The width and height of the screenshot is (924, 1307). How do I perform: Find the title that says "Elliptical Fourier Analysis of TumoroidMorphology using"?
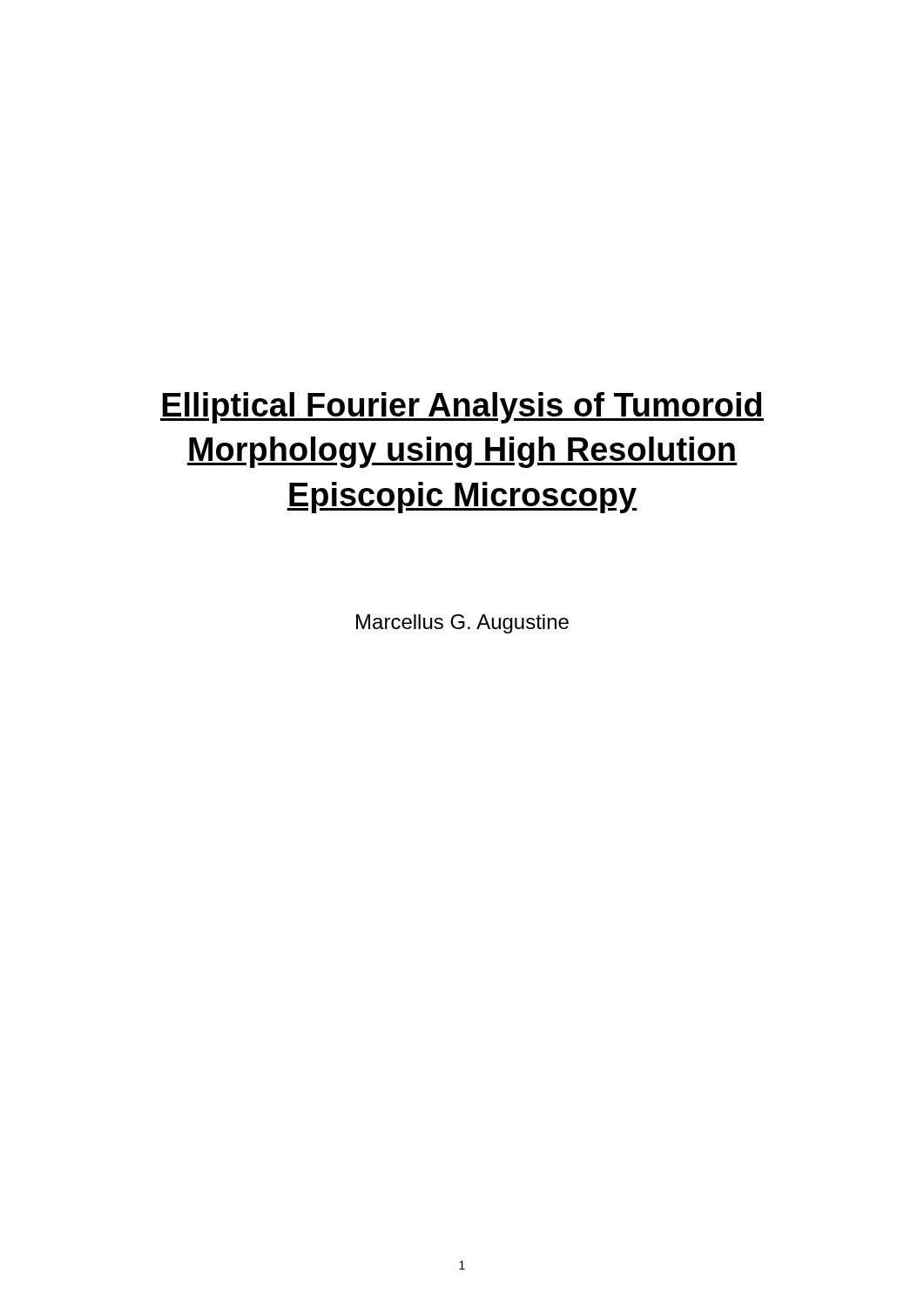pos(462,450)
